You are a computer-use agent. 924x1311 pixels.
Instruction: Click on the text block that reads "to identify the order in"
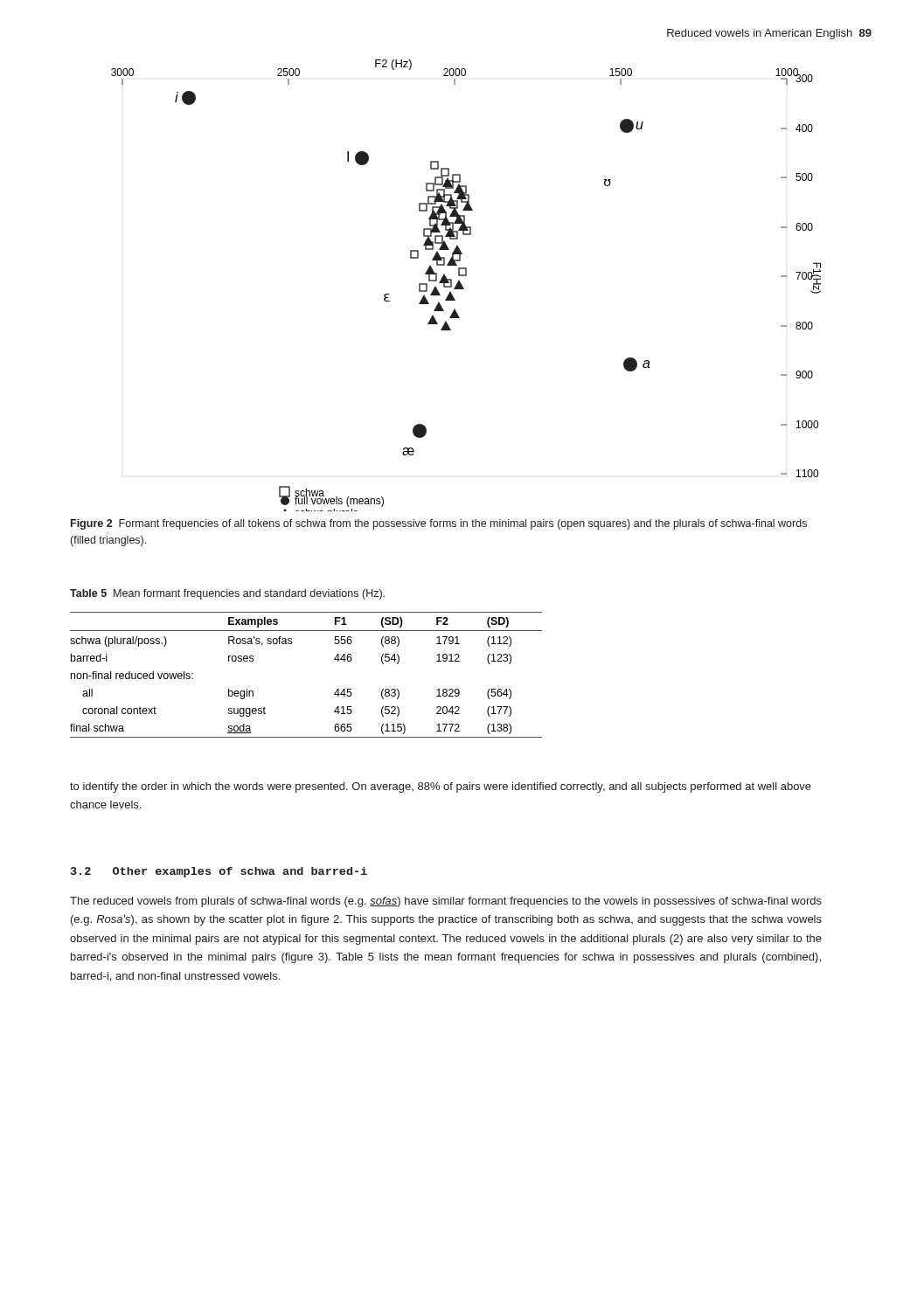coord(441,795)
